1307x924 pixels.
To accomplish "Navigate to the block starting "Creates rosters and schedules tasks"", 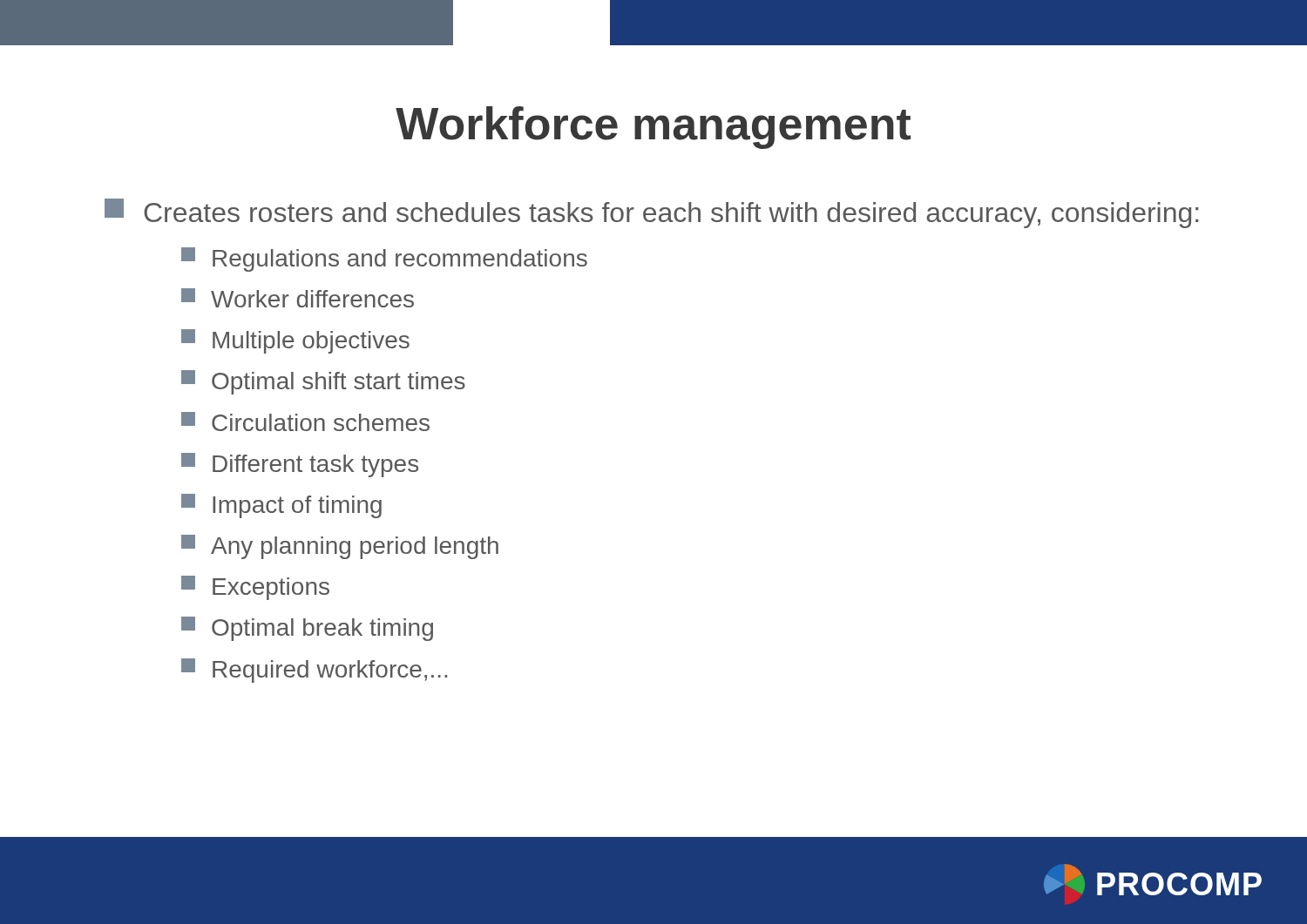I will point(651,213).
